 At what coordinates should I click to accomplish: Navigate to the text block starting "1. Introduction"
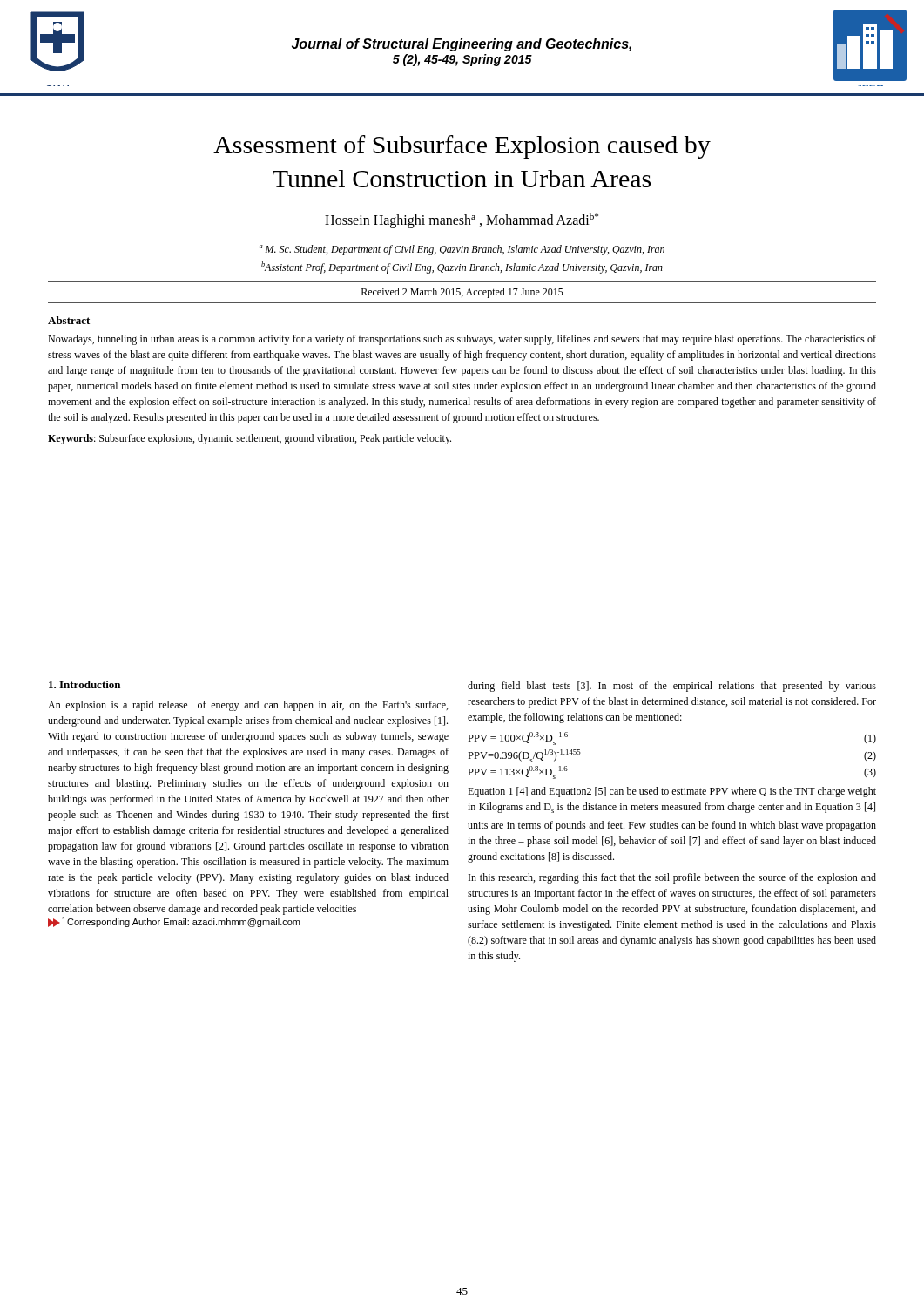coord(84,684)
